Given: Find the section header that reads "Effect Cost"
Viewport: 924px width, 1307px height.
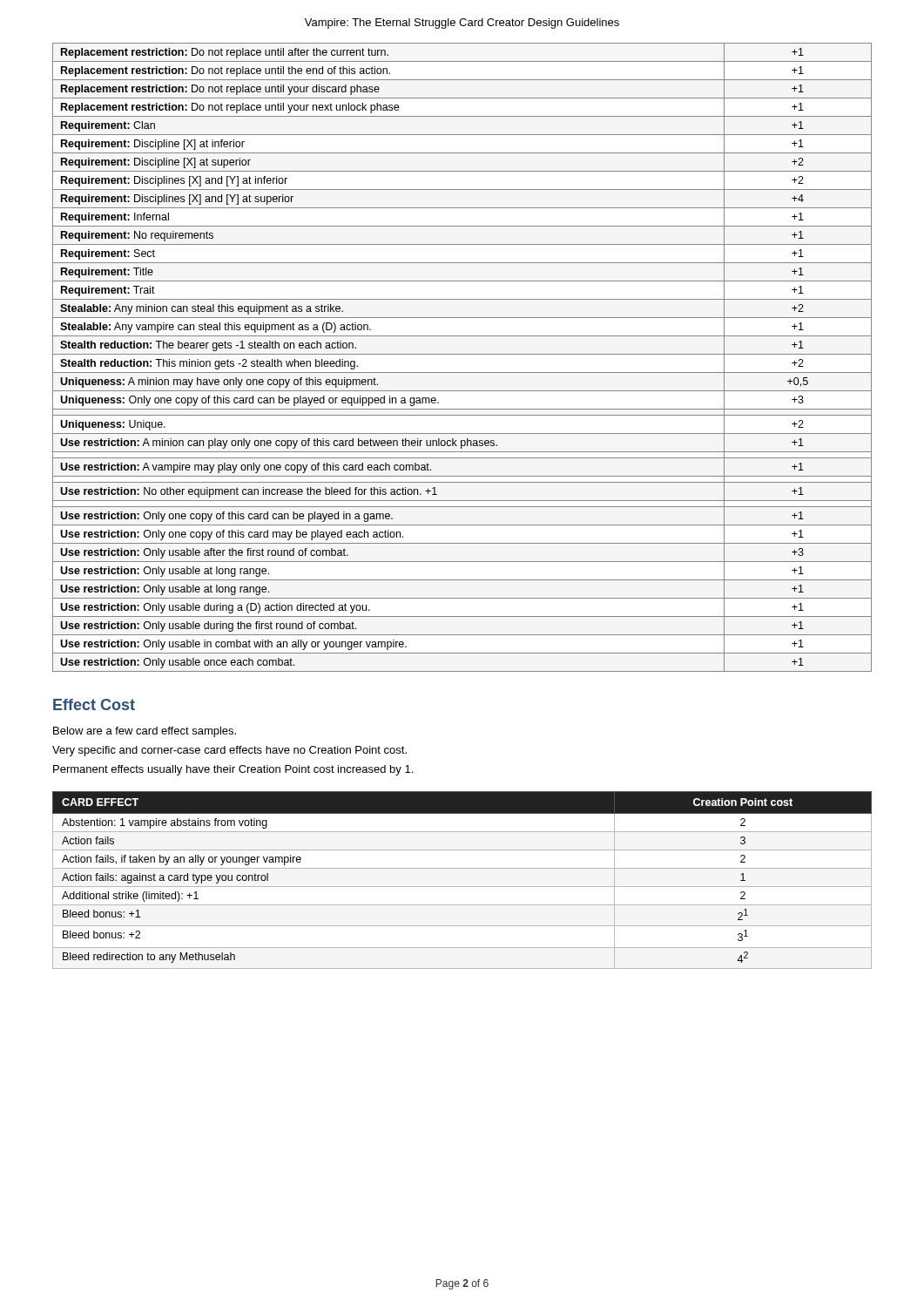Looking at the screenshot, I should [x=94, y=705].
